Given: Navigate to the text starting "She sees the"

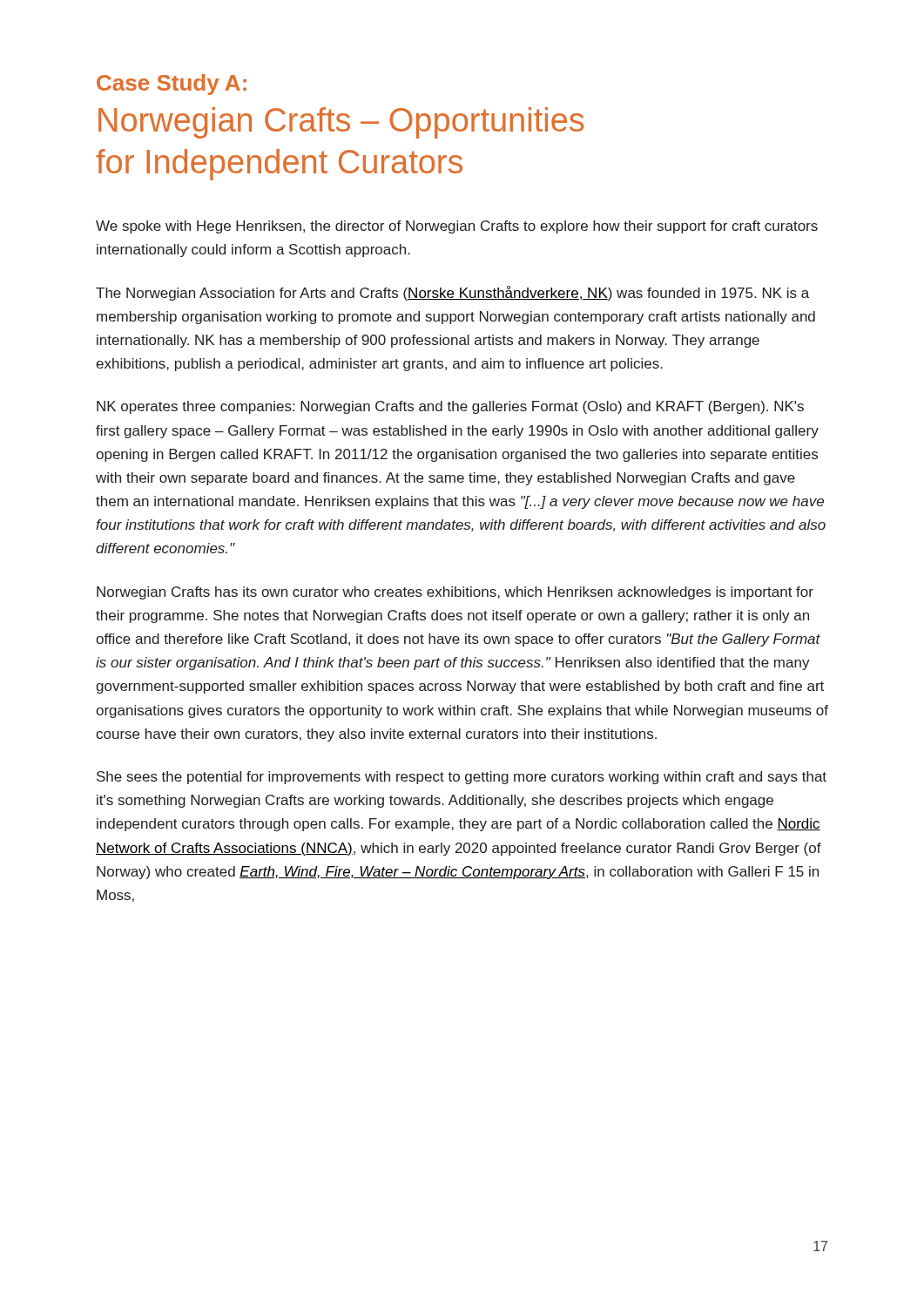Looking at the screenshot, I should 461,836.
